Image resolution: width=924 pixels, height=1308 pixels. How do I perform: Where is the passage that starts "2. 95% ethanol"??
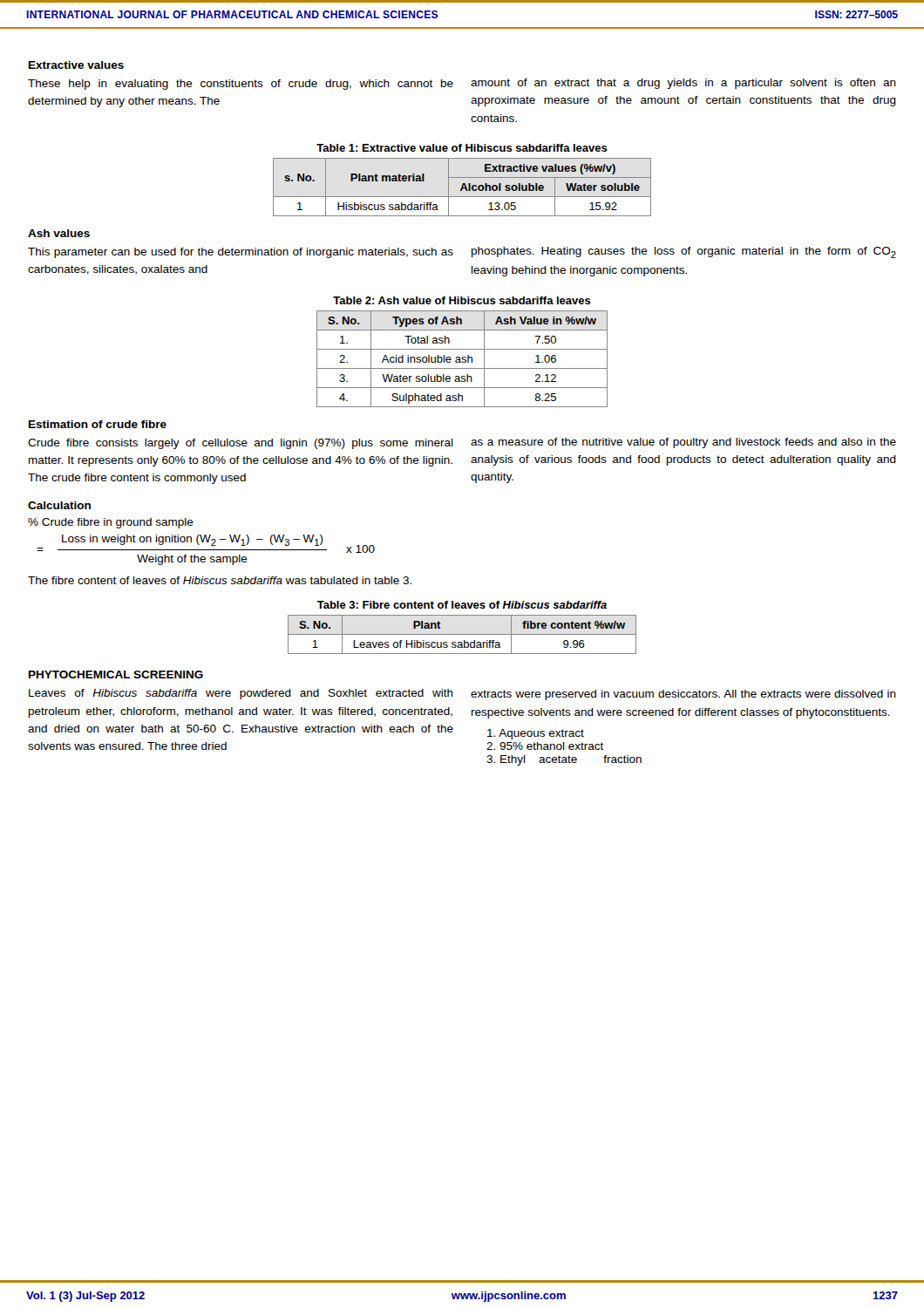(x=545, y=746)
